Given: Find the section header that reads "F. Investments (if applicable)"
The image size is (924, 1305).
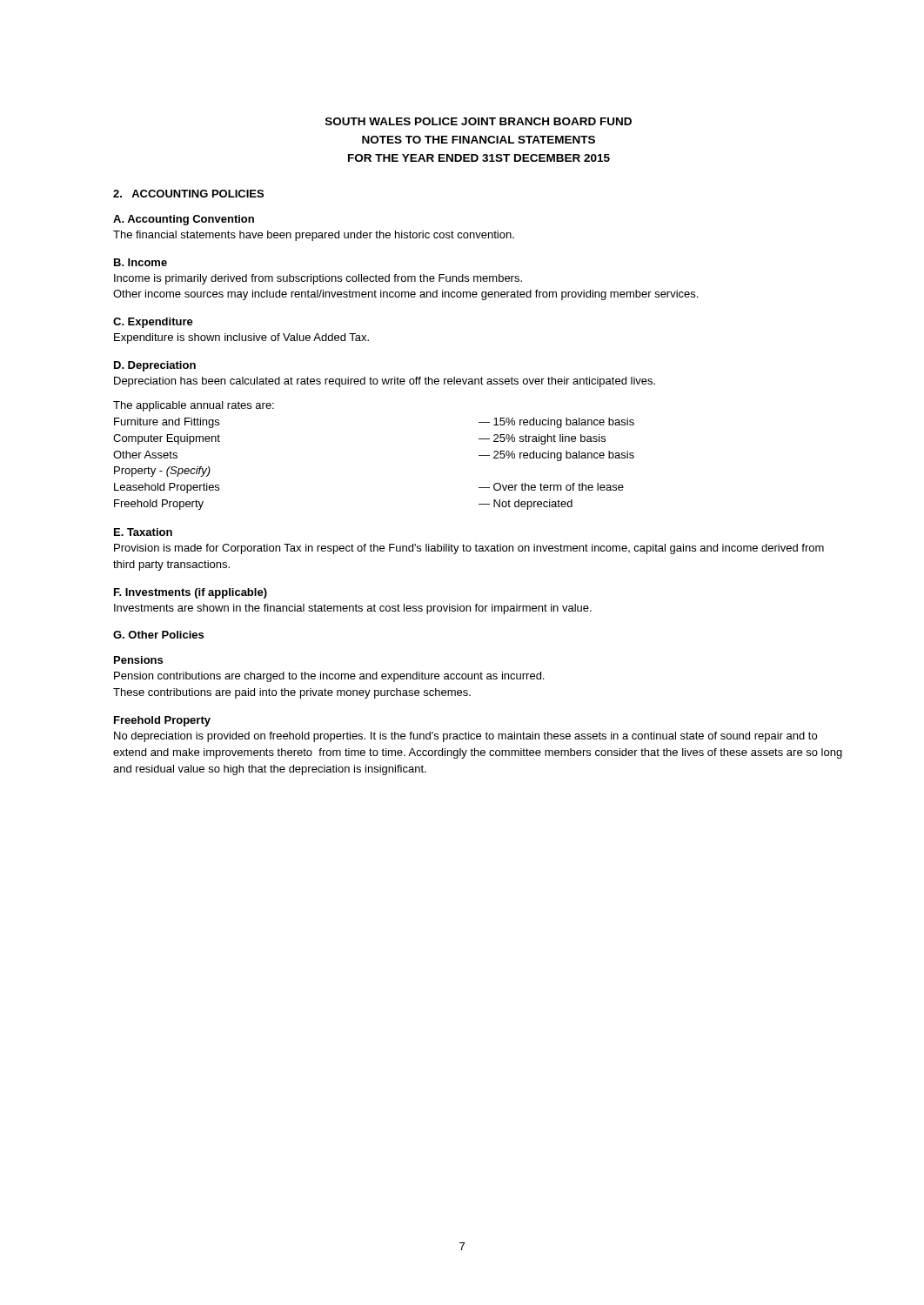Looking at the screenshot, I should pyautogui.click(x=190, y=592).
